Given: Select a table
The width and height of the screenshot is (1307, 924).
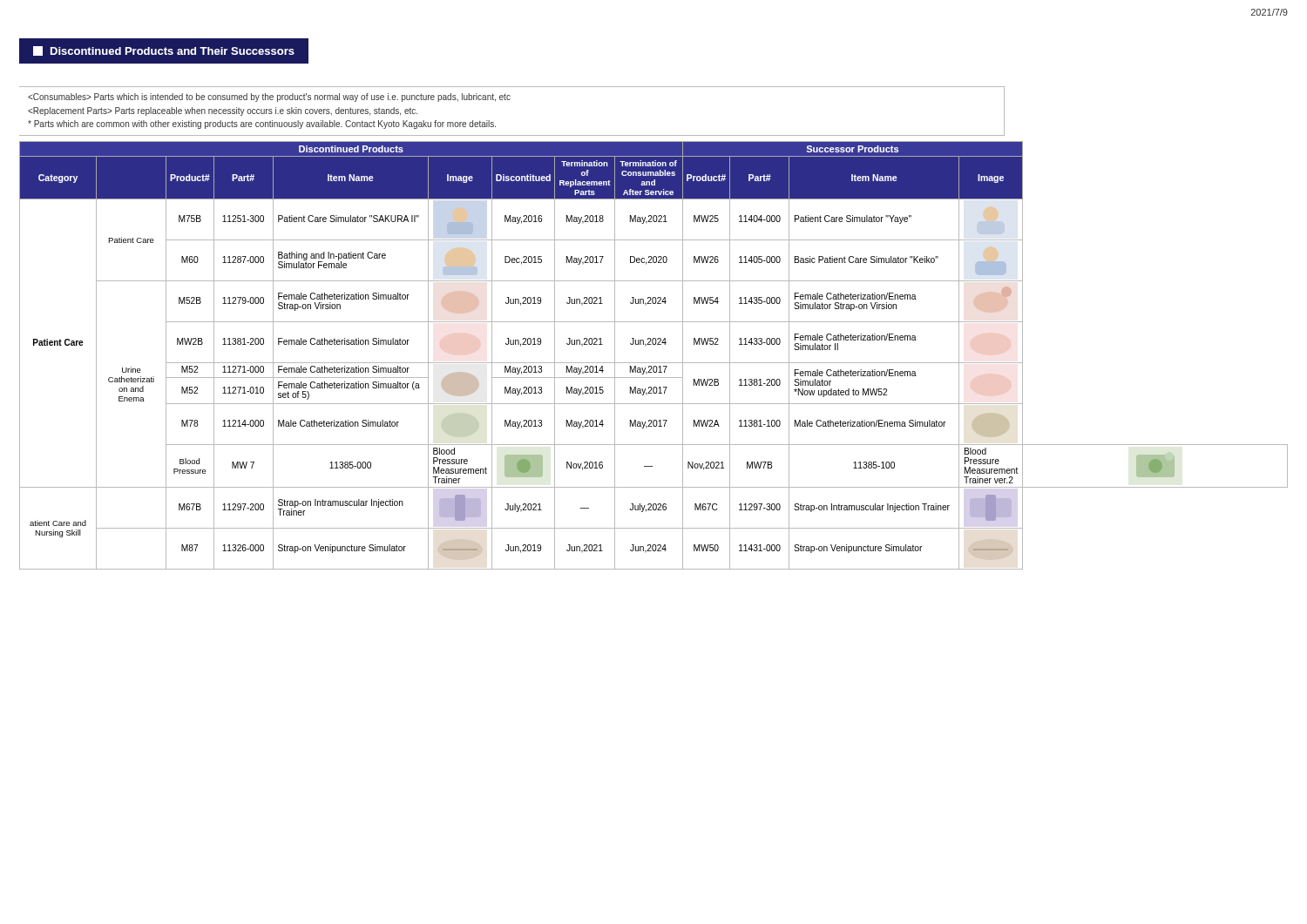Looking at the screenshot, I should point(654,355).
